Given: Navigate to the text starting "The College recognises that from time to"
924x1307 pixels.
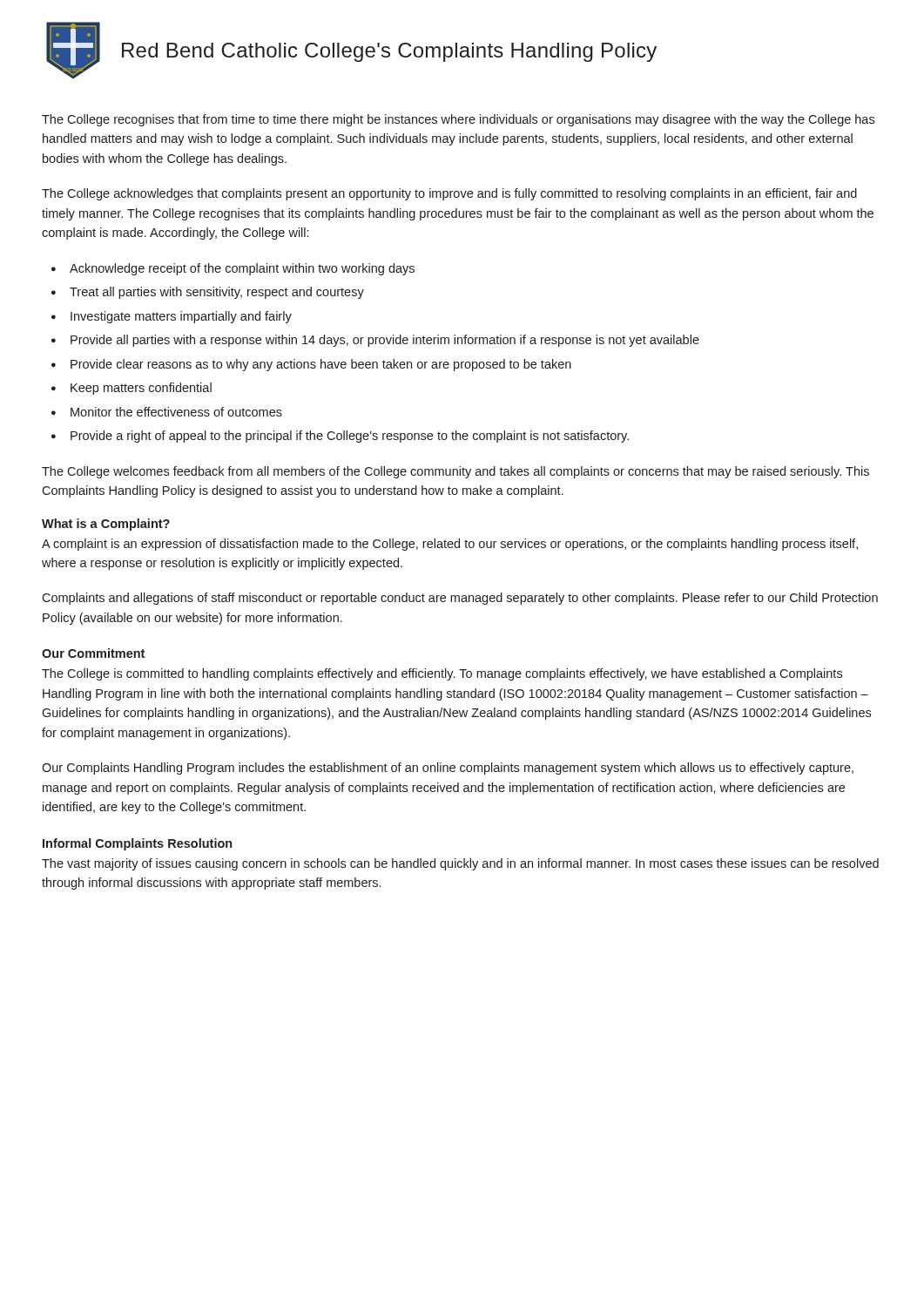Looking at the screenshot, I should (458, 139).
